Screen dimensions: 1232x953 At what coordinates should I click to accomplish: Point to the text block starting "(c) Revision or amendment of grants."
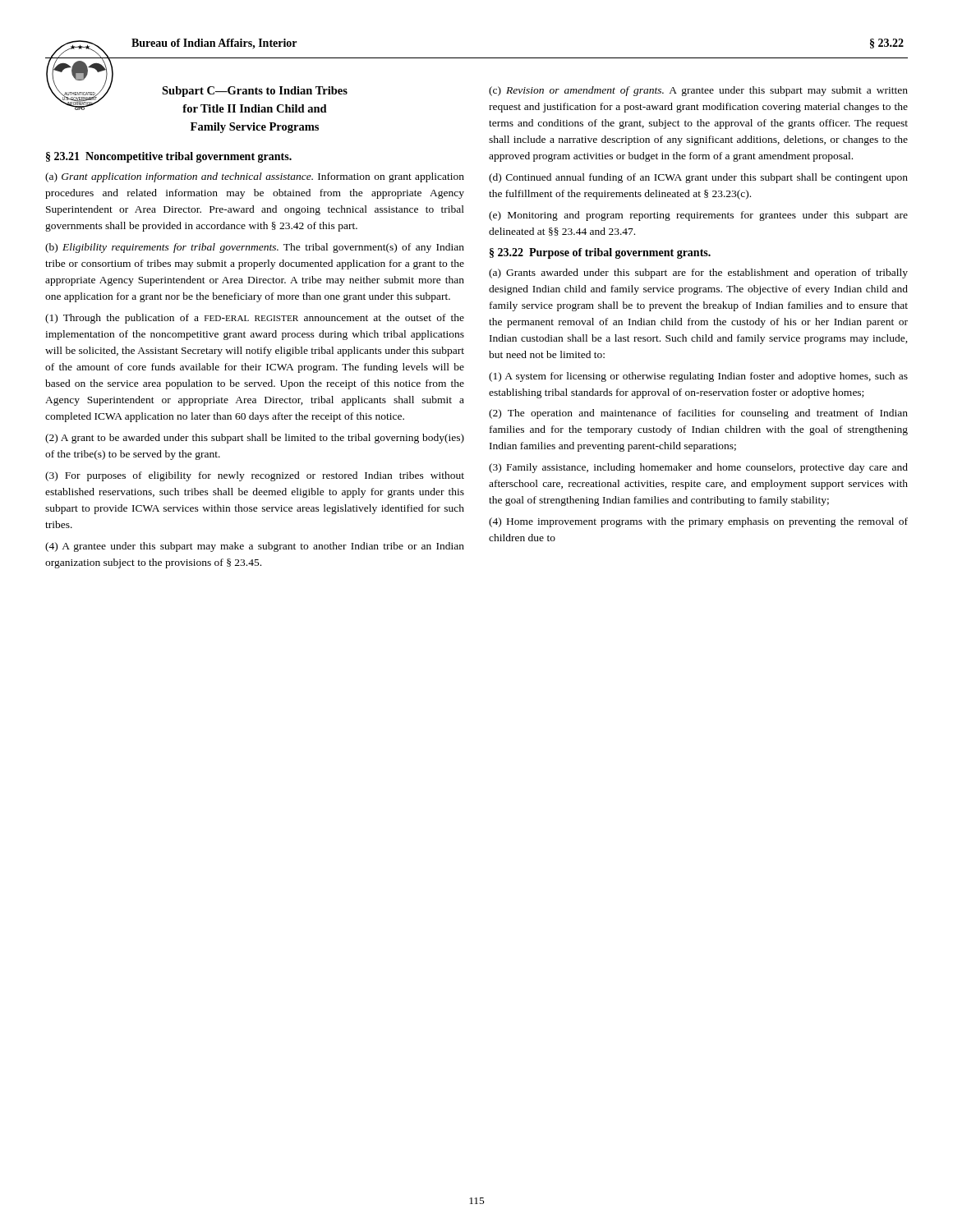pyautogui.click(x=698, y=161)
